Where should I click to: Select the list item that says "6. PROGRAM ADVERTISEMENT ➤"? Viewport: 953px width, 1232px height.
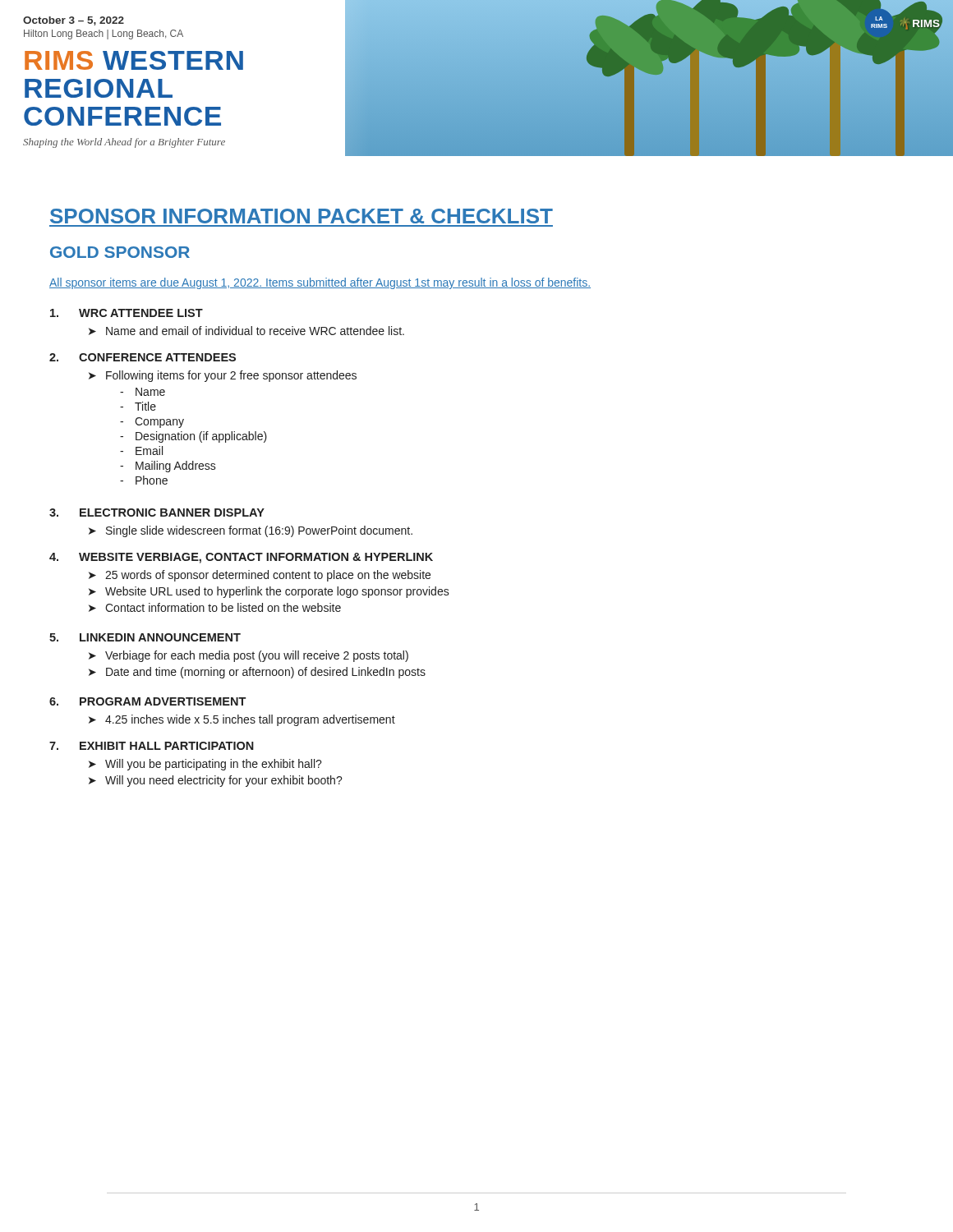point(222,710)
